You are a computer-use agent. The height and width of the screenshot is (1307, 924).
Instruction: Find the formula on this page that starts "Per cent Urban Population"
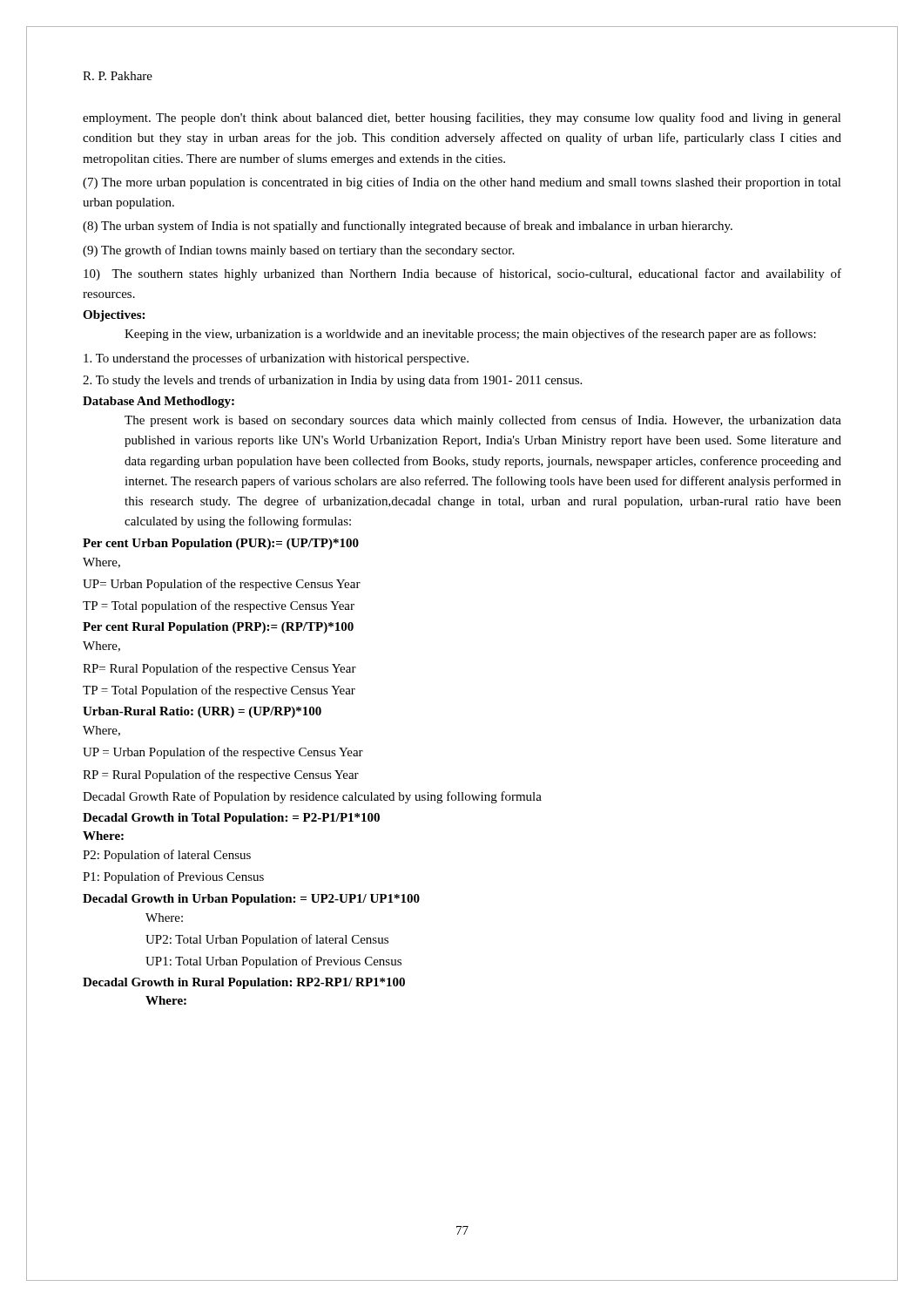coord(221,542)
